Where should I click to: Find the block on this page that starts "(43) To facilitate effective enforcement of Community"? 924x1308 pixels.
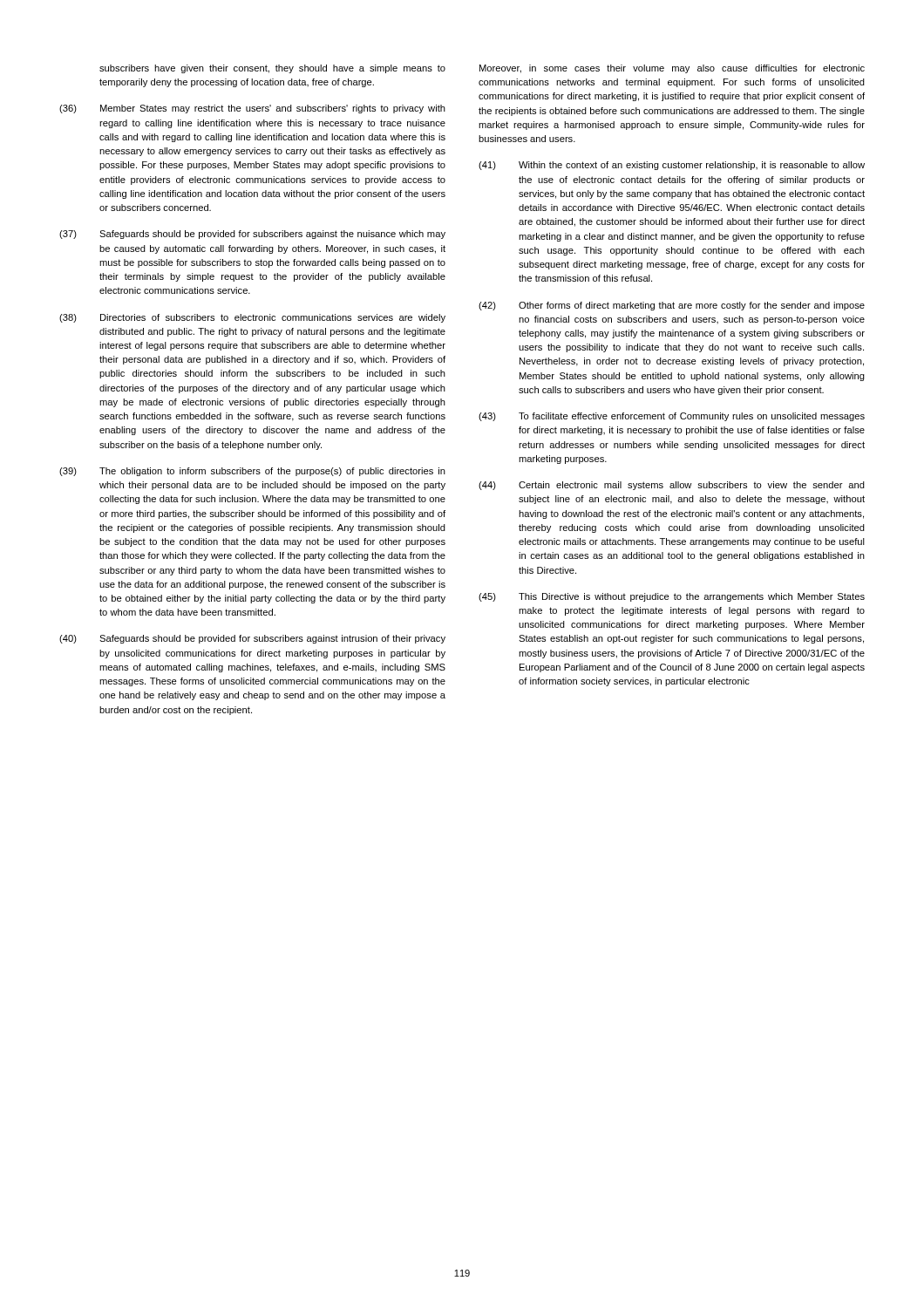(x=672, y=437)
